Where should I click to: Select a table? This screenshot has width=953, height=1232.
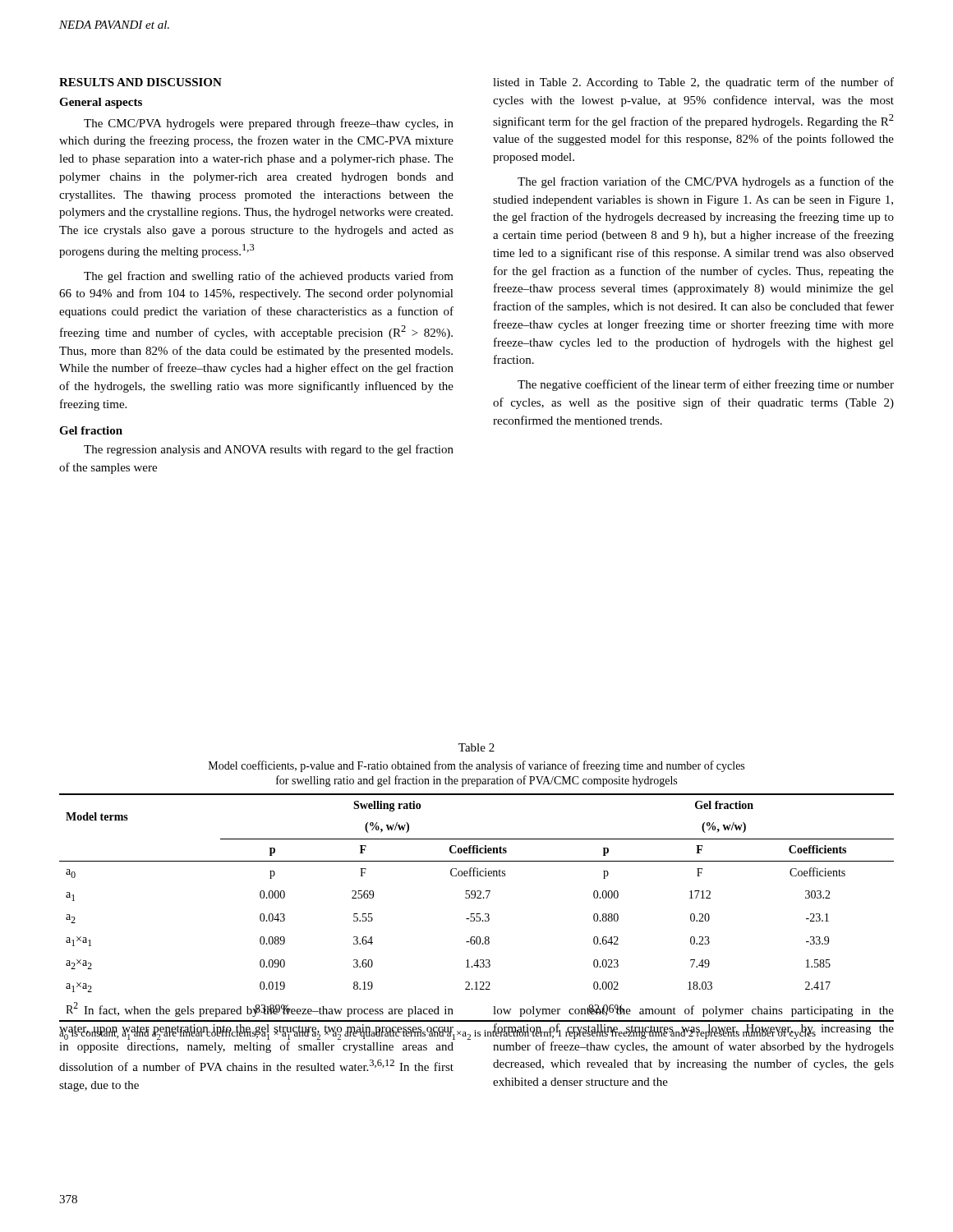476,918
